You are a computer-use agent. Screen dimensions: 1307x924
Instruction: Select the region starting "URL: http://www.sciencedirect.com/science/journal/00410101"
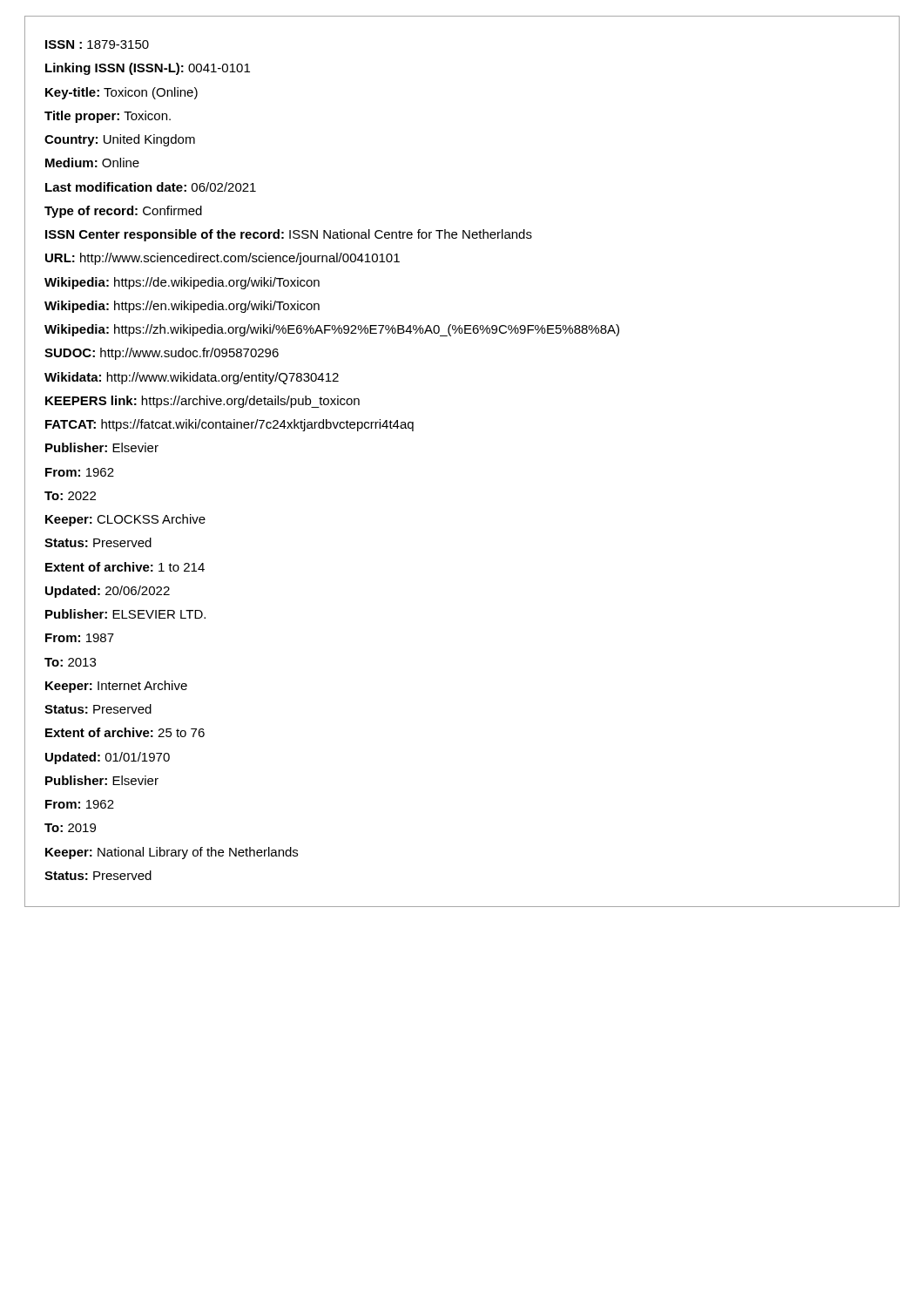(x=222, y=258)
